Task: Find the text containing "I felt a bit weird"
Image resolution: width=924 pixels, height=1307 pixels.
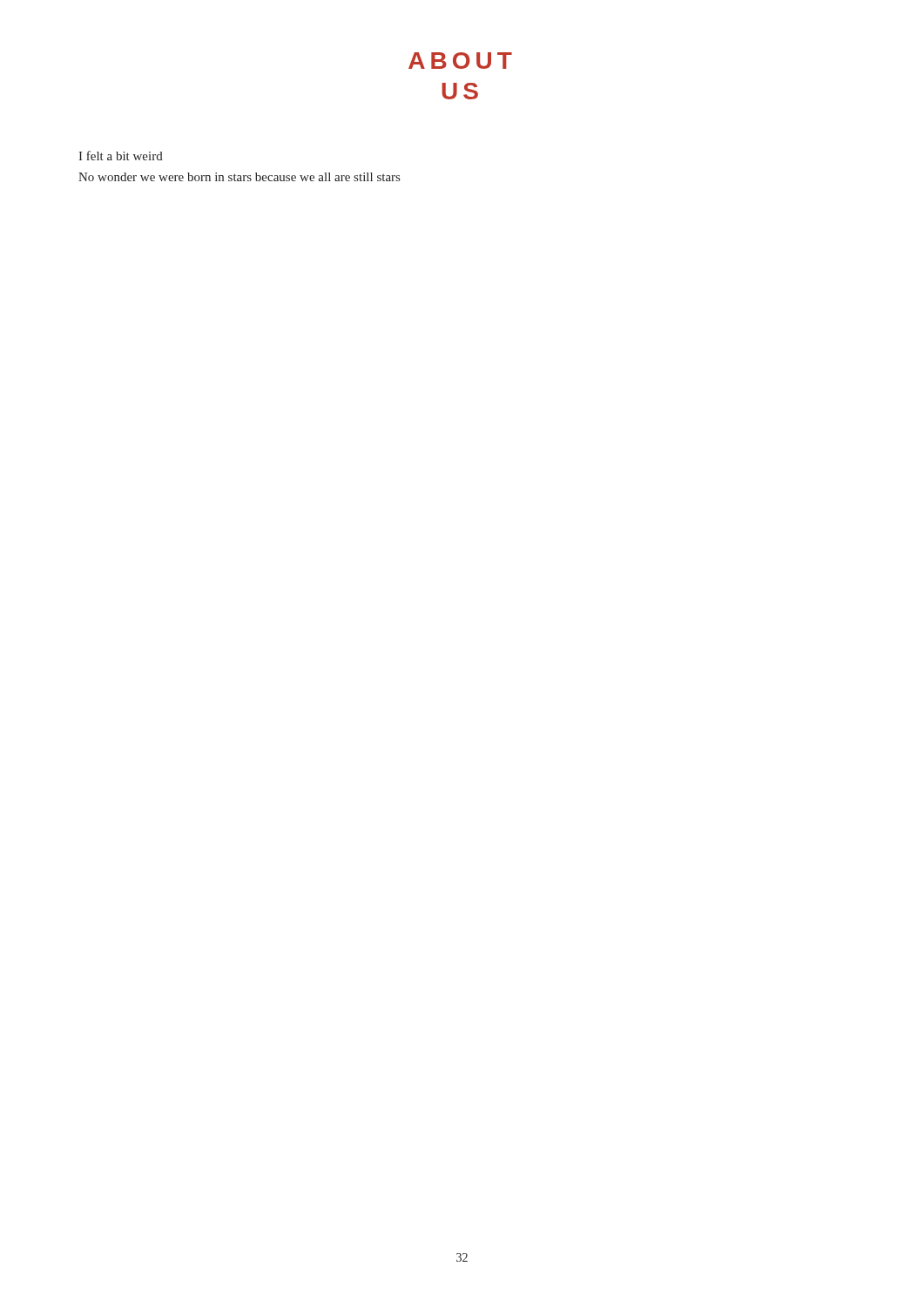Action: click(x=120, y=156)
